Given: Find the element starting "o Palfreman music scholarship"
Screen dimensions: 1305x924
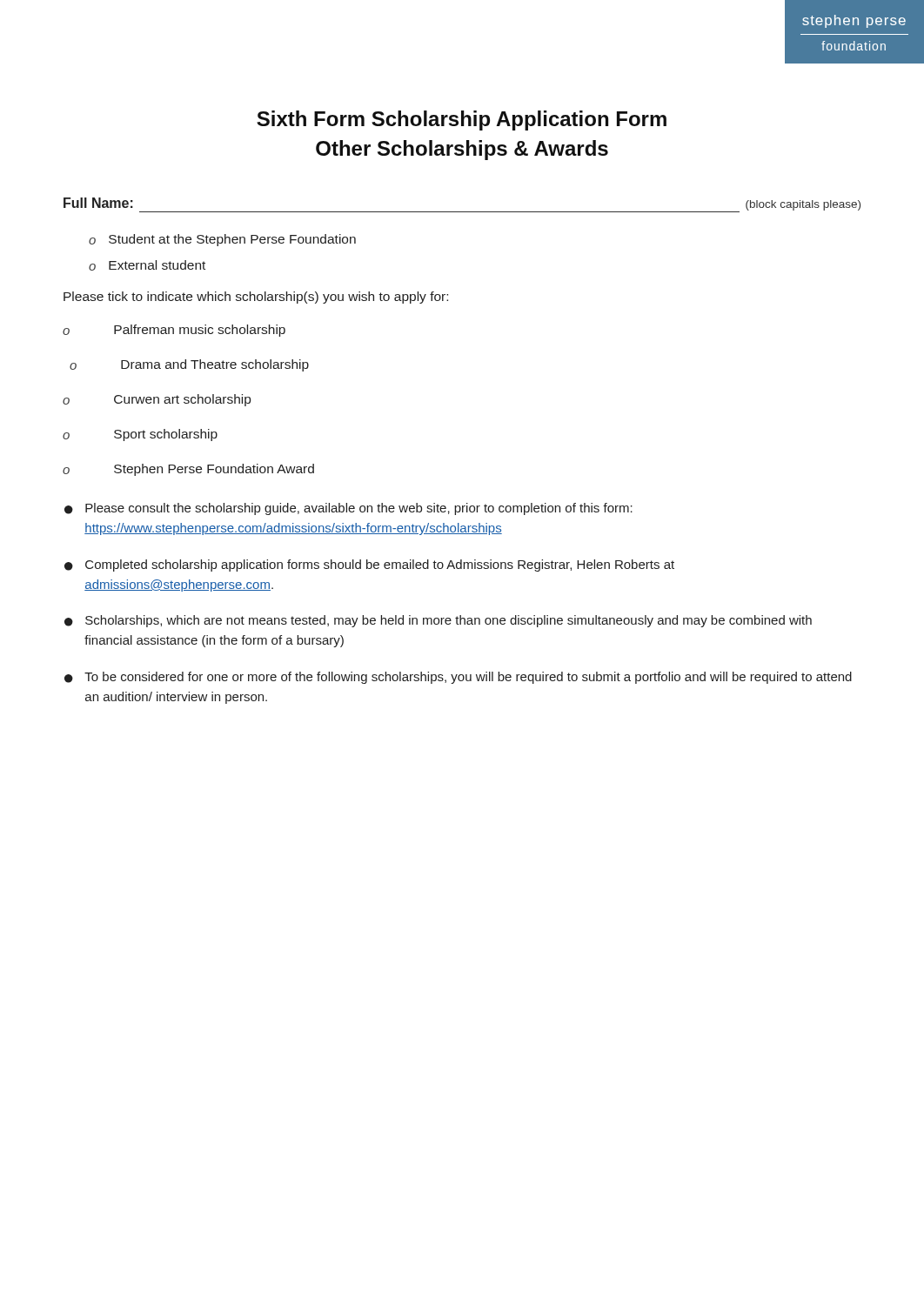Looking at the screenshot, I should (174, 330).
